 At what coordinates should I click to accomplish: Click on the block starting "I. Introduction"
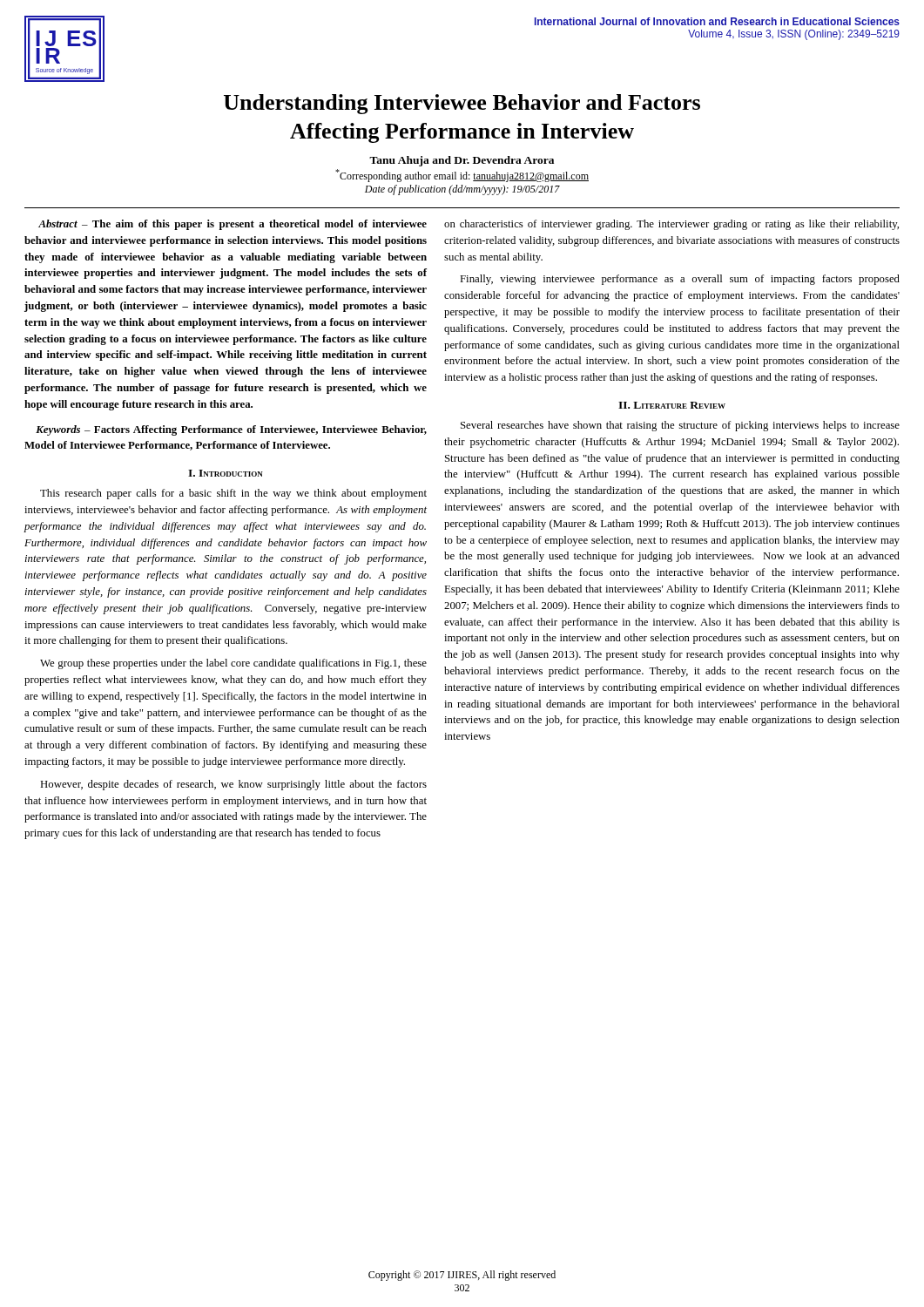(226, 473)
